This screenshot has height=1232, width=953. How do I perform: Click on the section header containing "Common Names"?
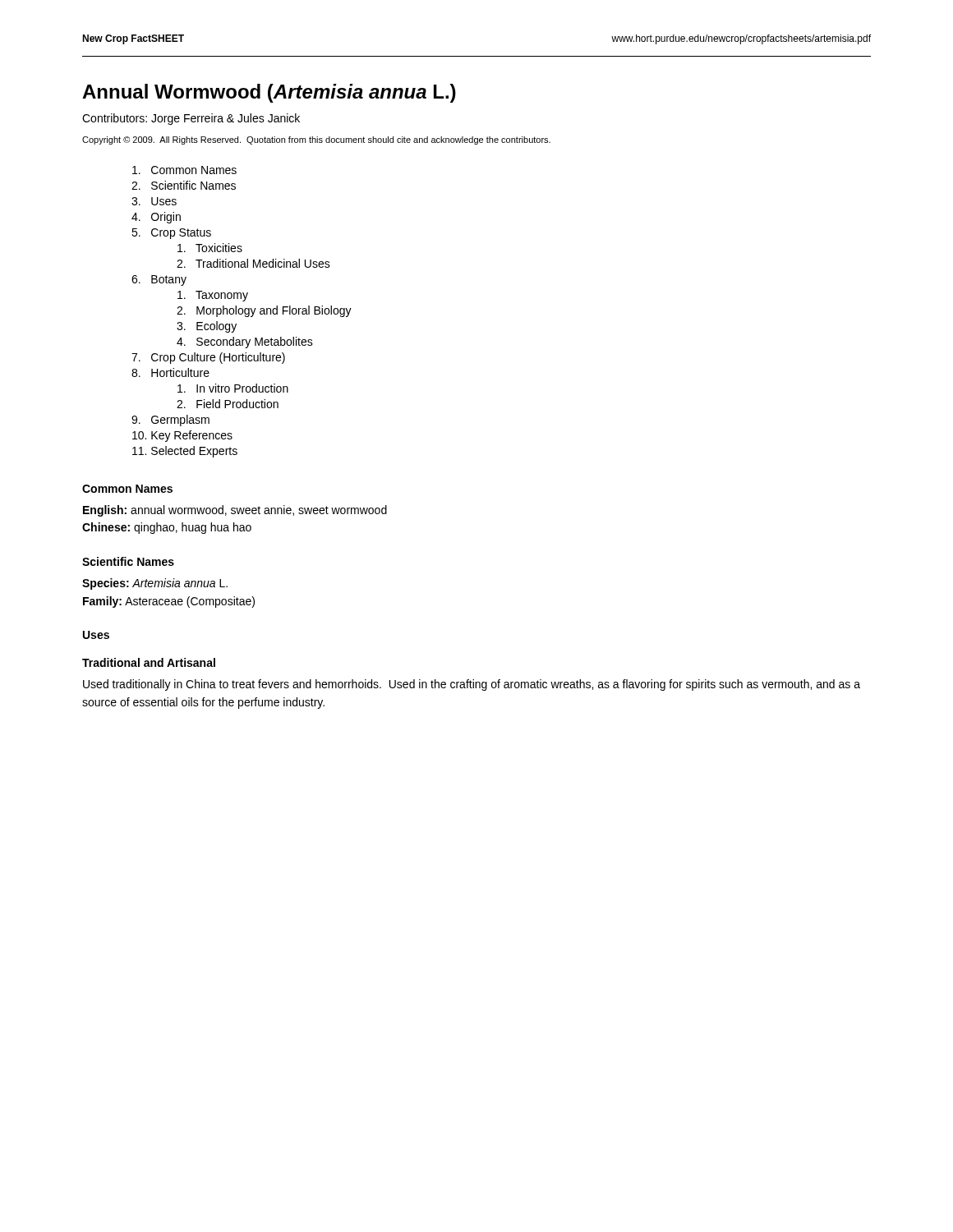pyautogui.click(x=128, y=488)
